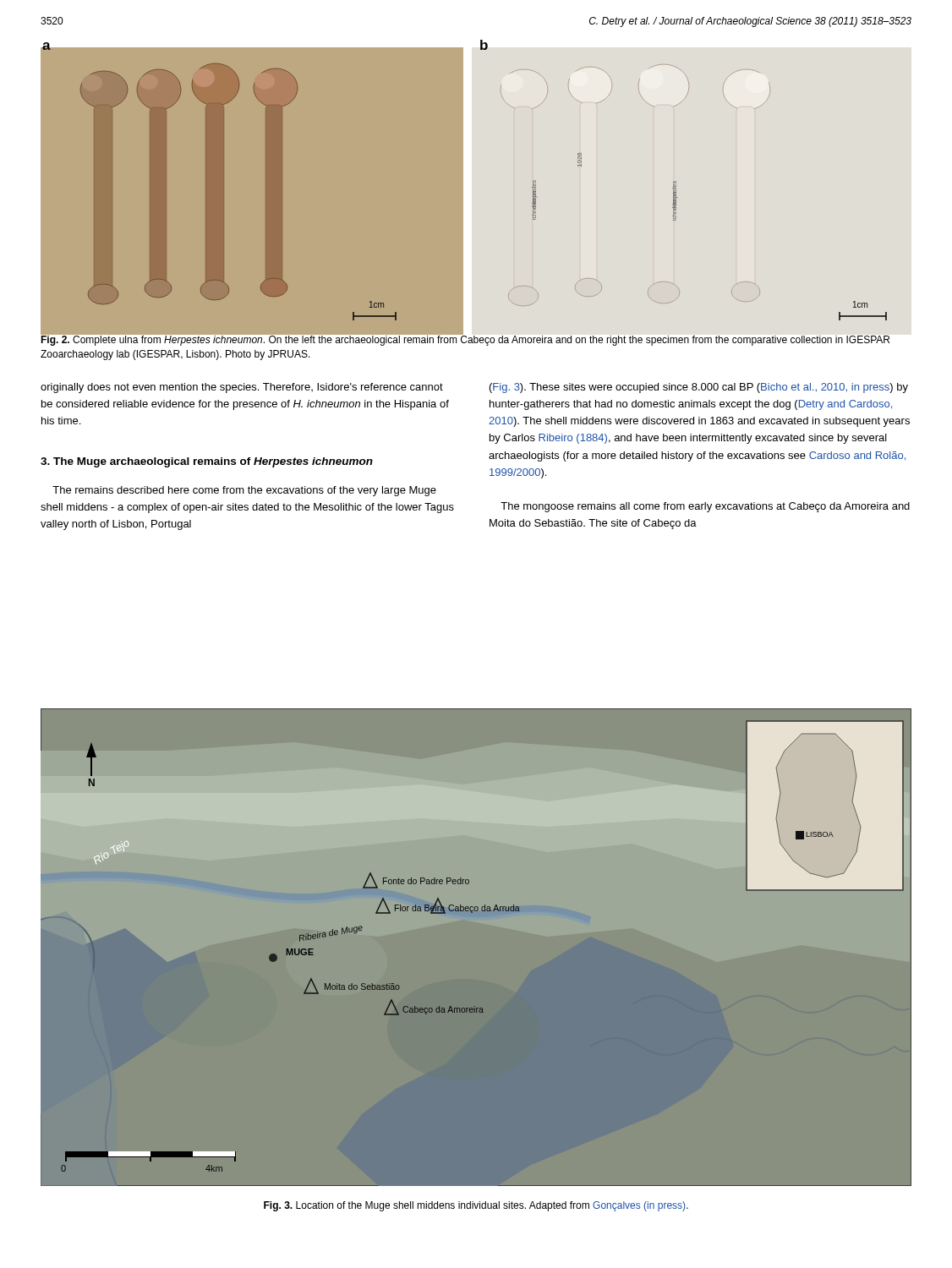Find the photo
The height and width of the screenshot is (1268, 952).
click(x=476, y=186)
